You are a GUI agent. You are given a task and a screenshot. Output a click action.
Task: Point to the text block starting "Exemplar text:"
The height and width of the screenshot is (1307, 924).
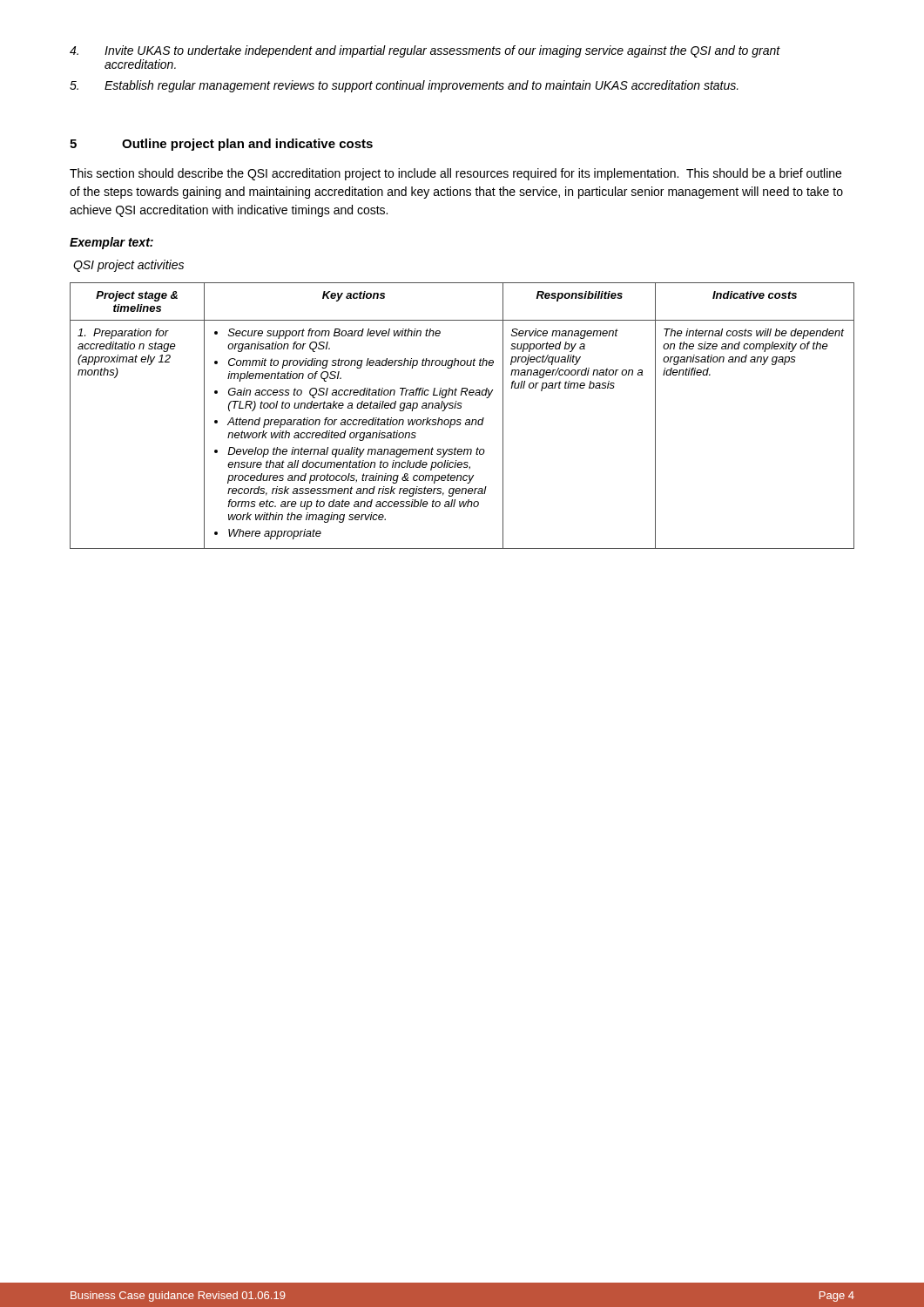pos(112,242)
